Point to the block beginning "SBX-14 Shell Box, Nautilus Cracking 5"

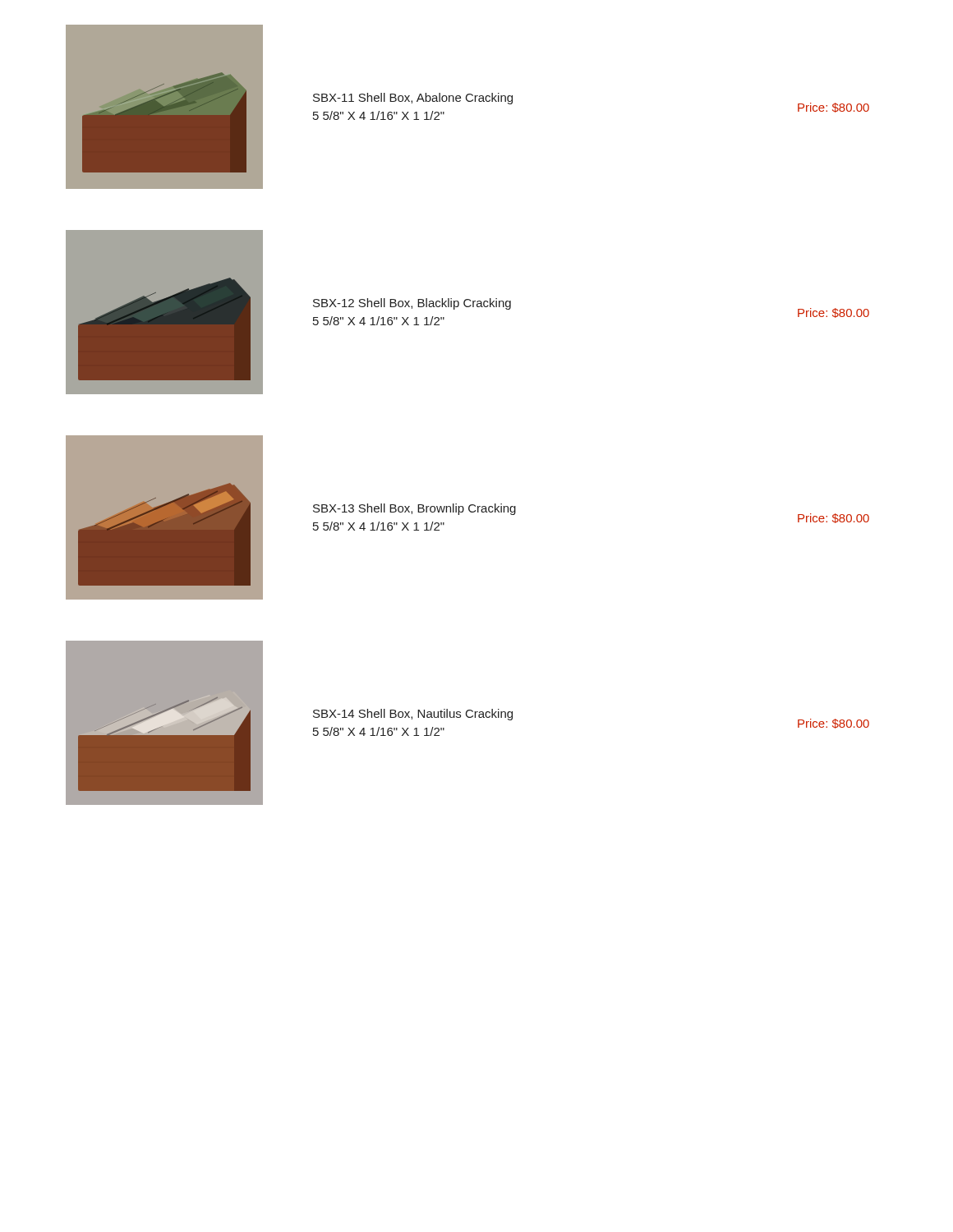point(413,722)
